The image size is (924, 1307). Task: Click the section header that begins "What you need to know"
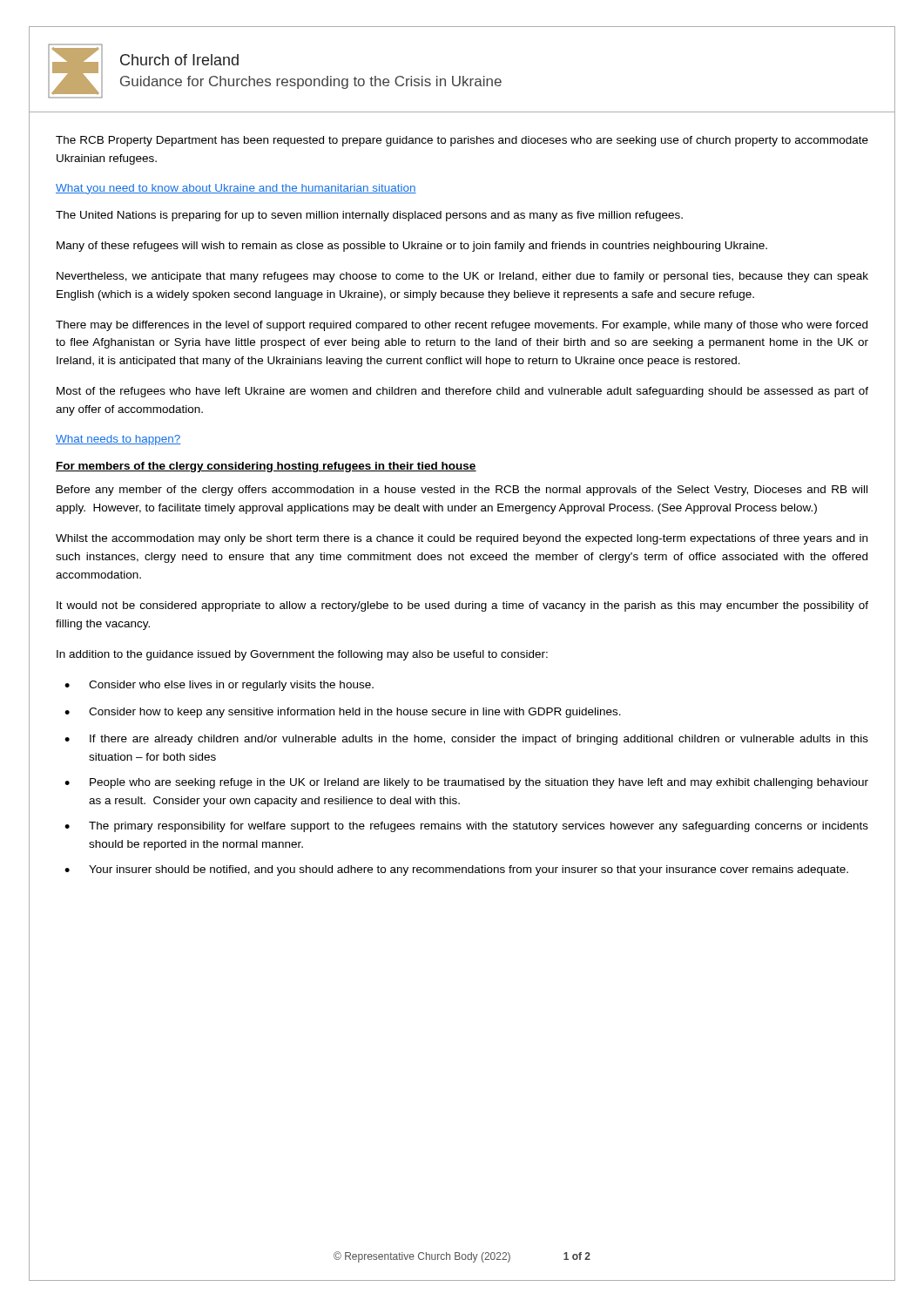click(x=236, y=188)
